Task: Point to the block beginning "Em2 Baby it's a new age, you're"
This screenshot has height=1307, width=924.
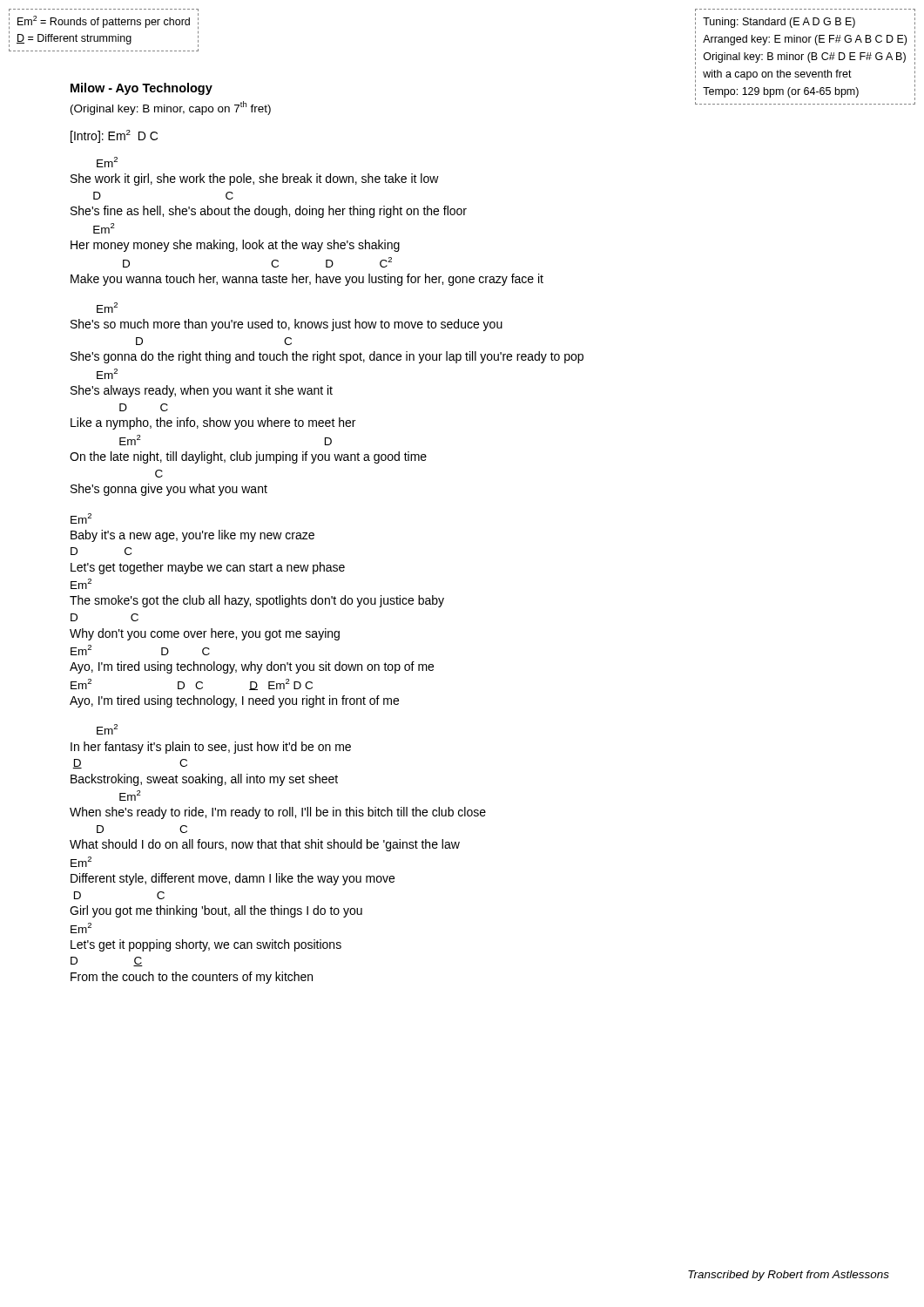Action: click(81, 518)
